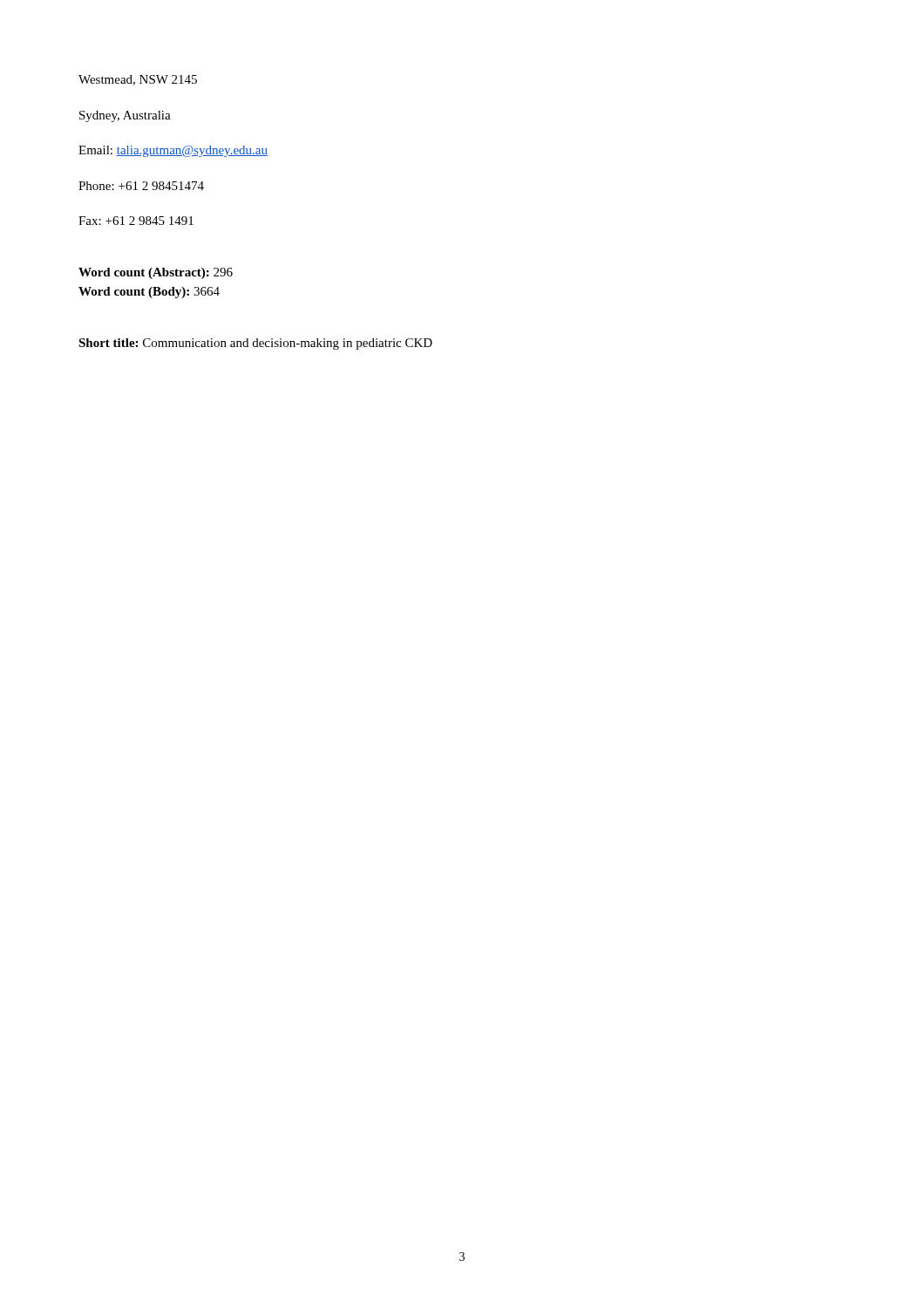
Task: Find the block starting "Sydney, Australia"
Action: 125,115
